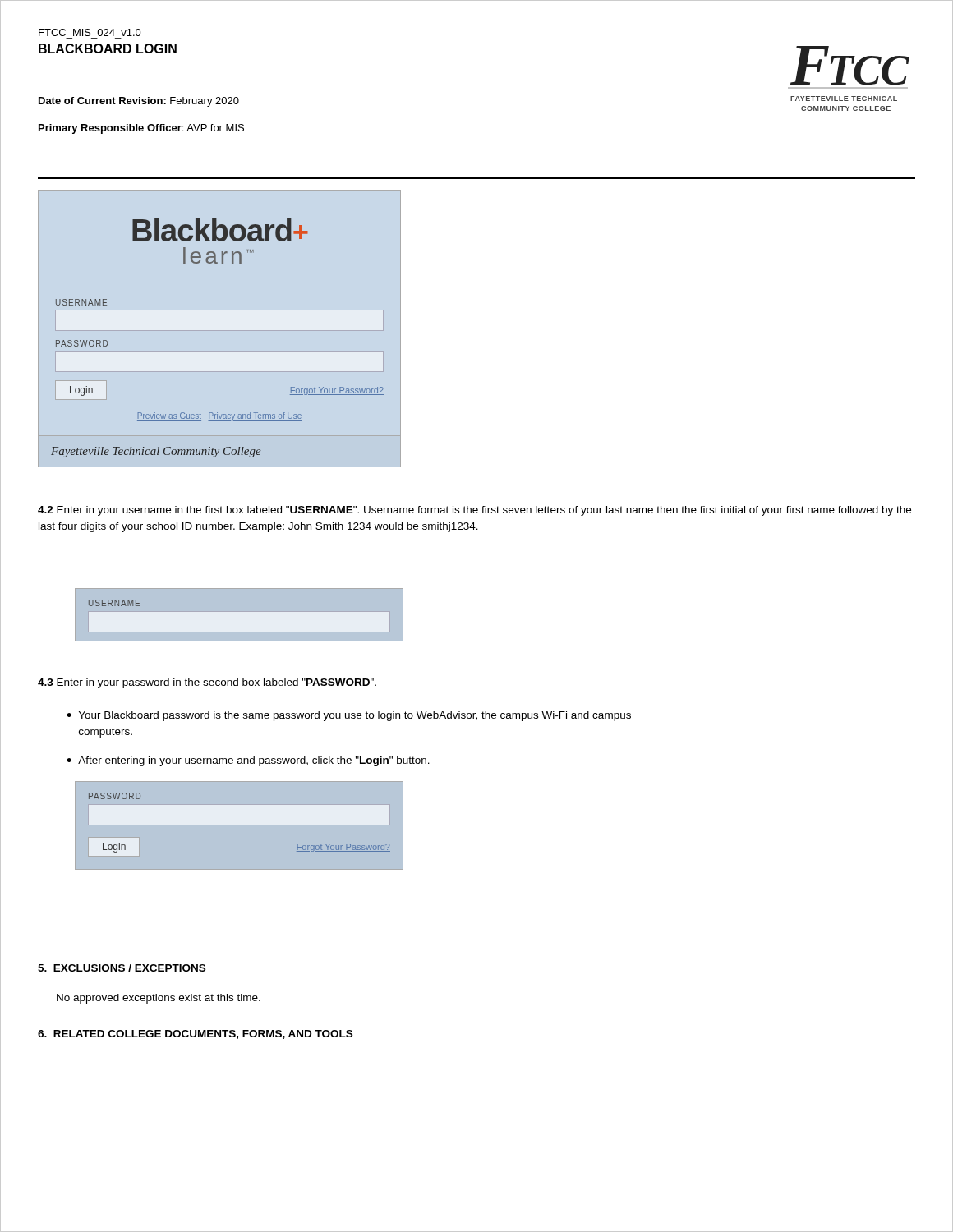
Task: Click the passage that begins "• Your Blackboard password is the same"
Action: 491,724
